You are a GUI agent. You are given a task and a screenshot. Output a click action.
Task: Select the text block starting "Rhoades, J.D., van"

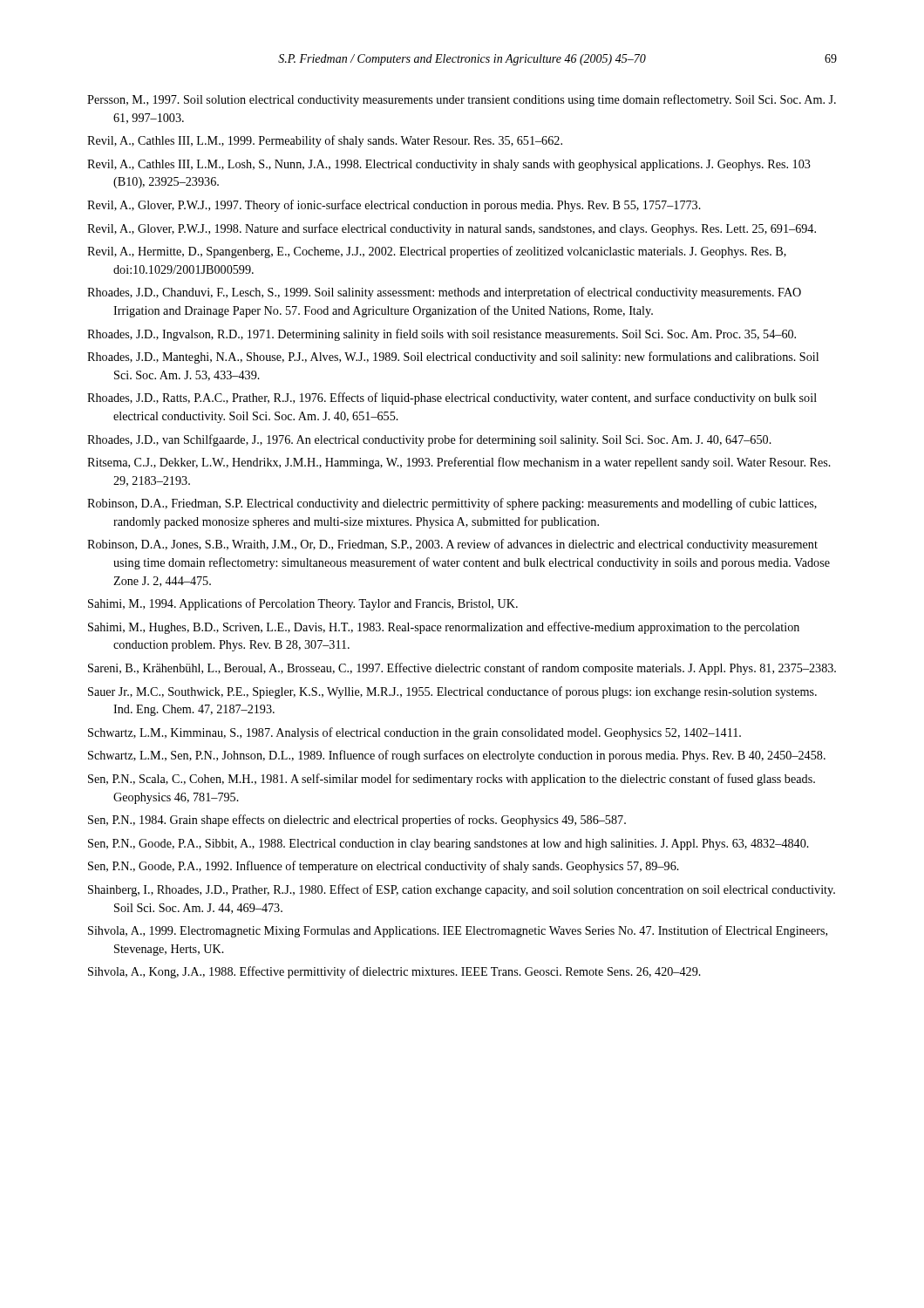(x=429, y=439)
